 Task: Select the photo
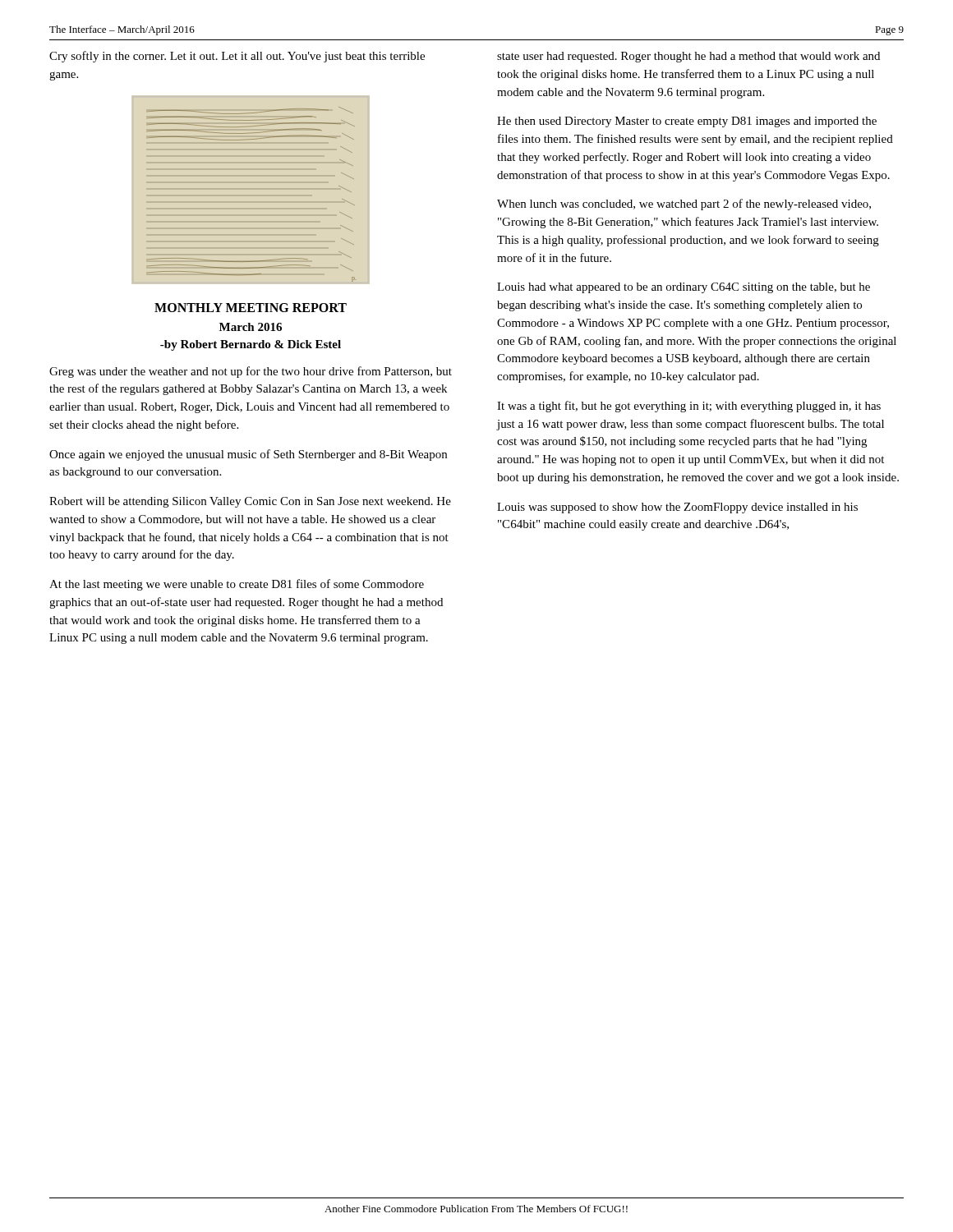(251, 191)
